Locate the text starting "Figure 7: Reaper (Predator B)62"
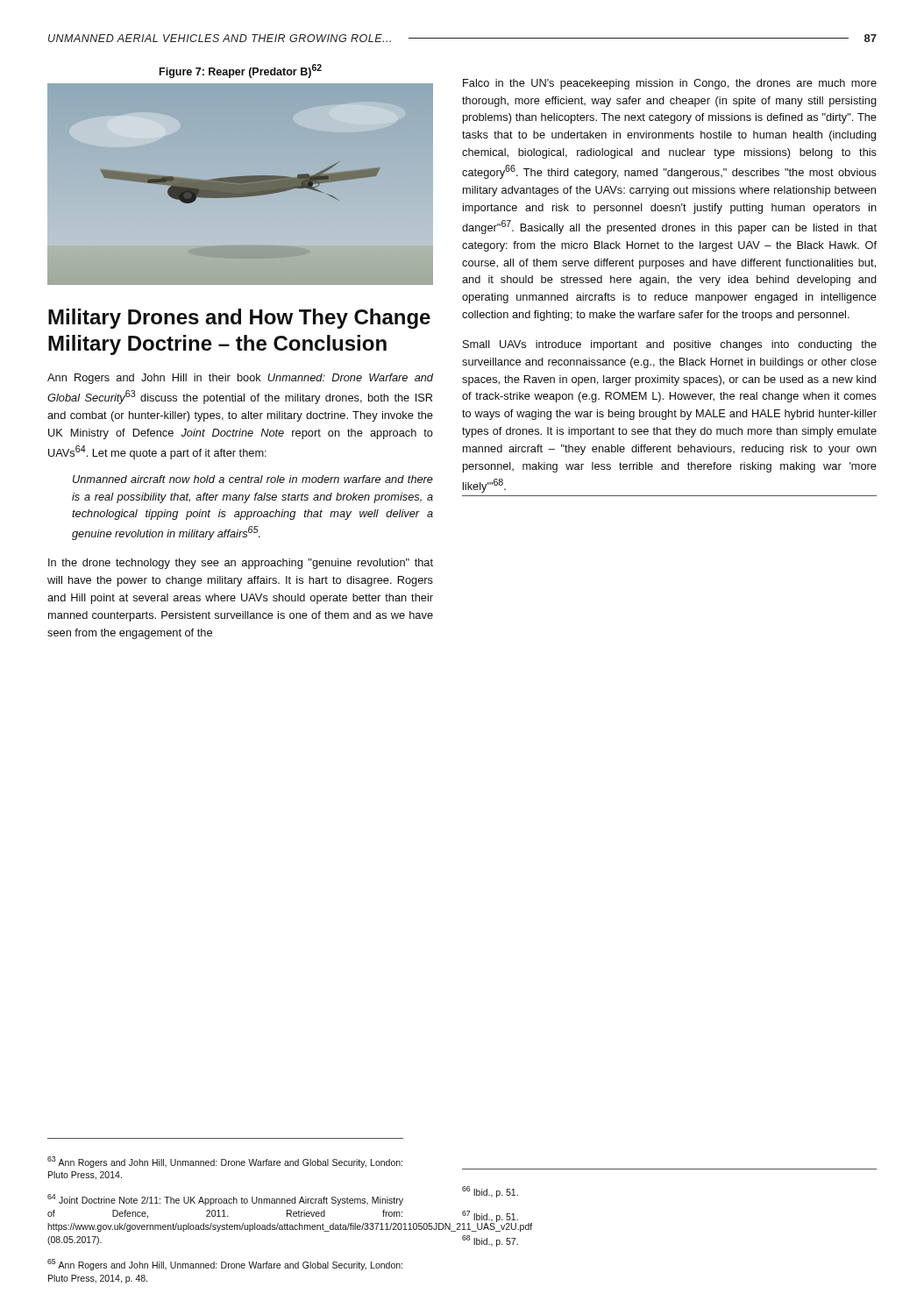 tap(240, 71)
